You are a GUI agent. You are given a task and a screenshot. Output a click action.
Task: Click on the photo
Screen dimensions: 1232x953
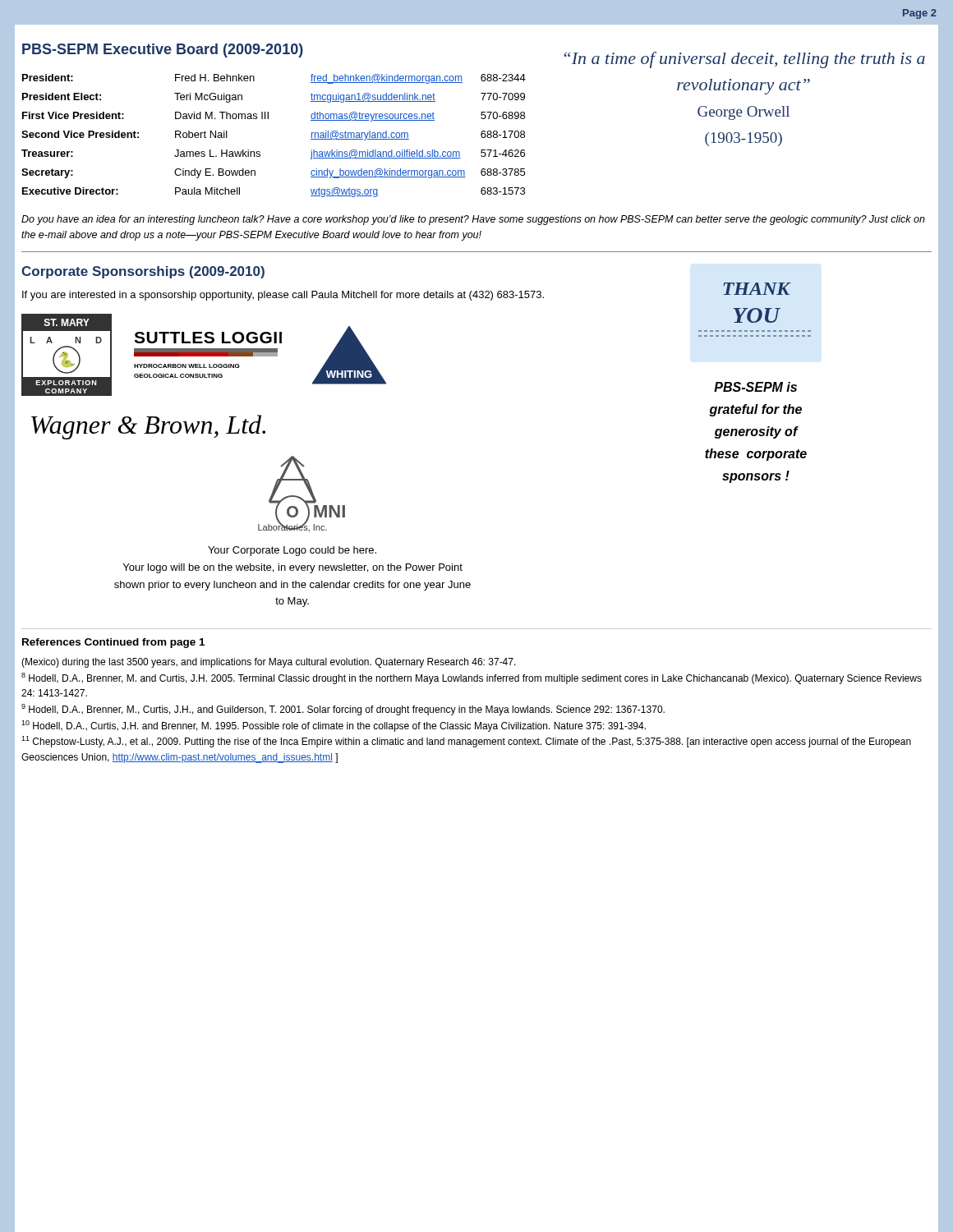point(756,314)
